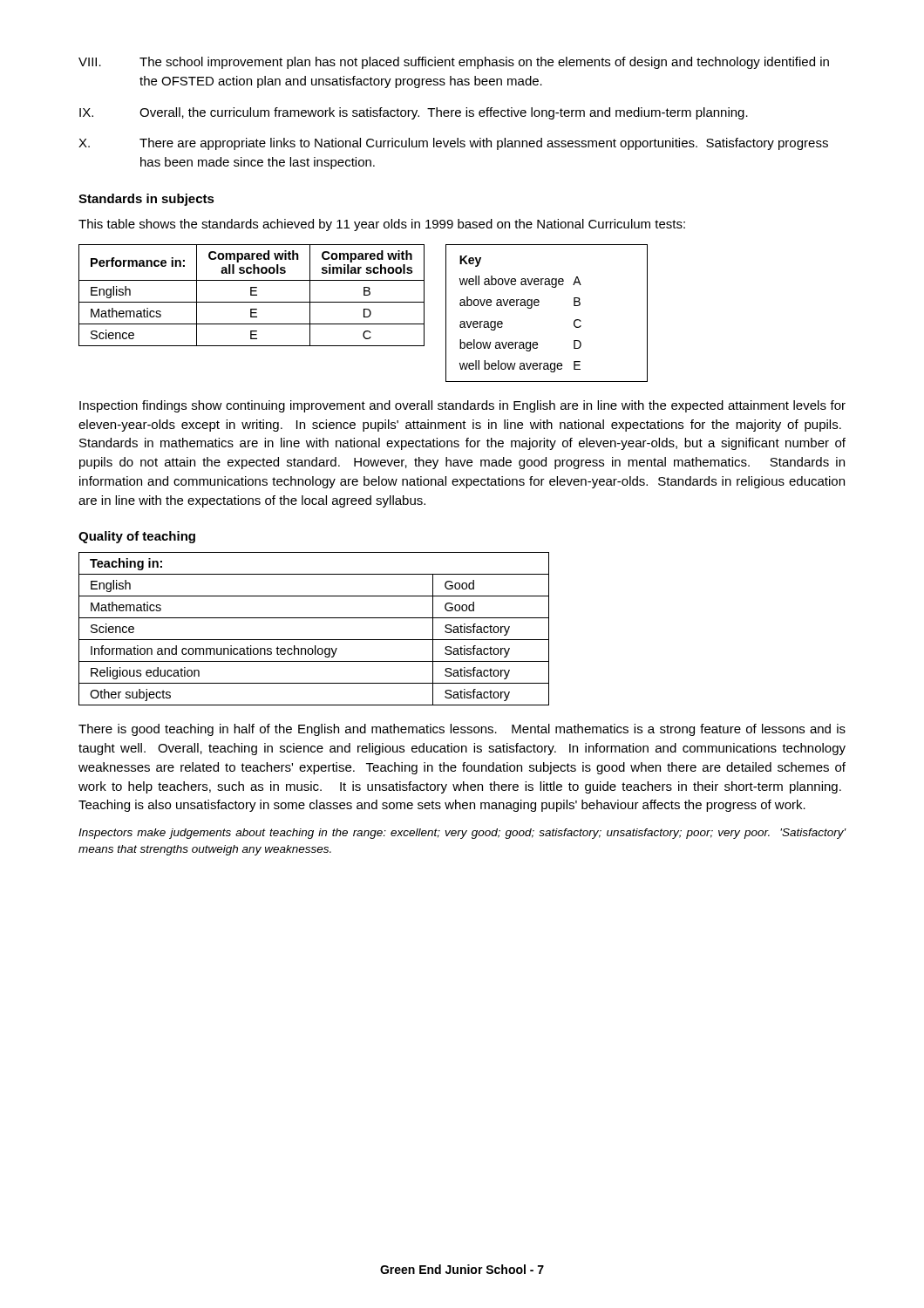Click on the table containing "Information and communications technology"
This screenshot has height=1308, width=924.
(x=462, y=629)
